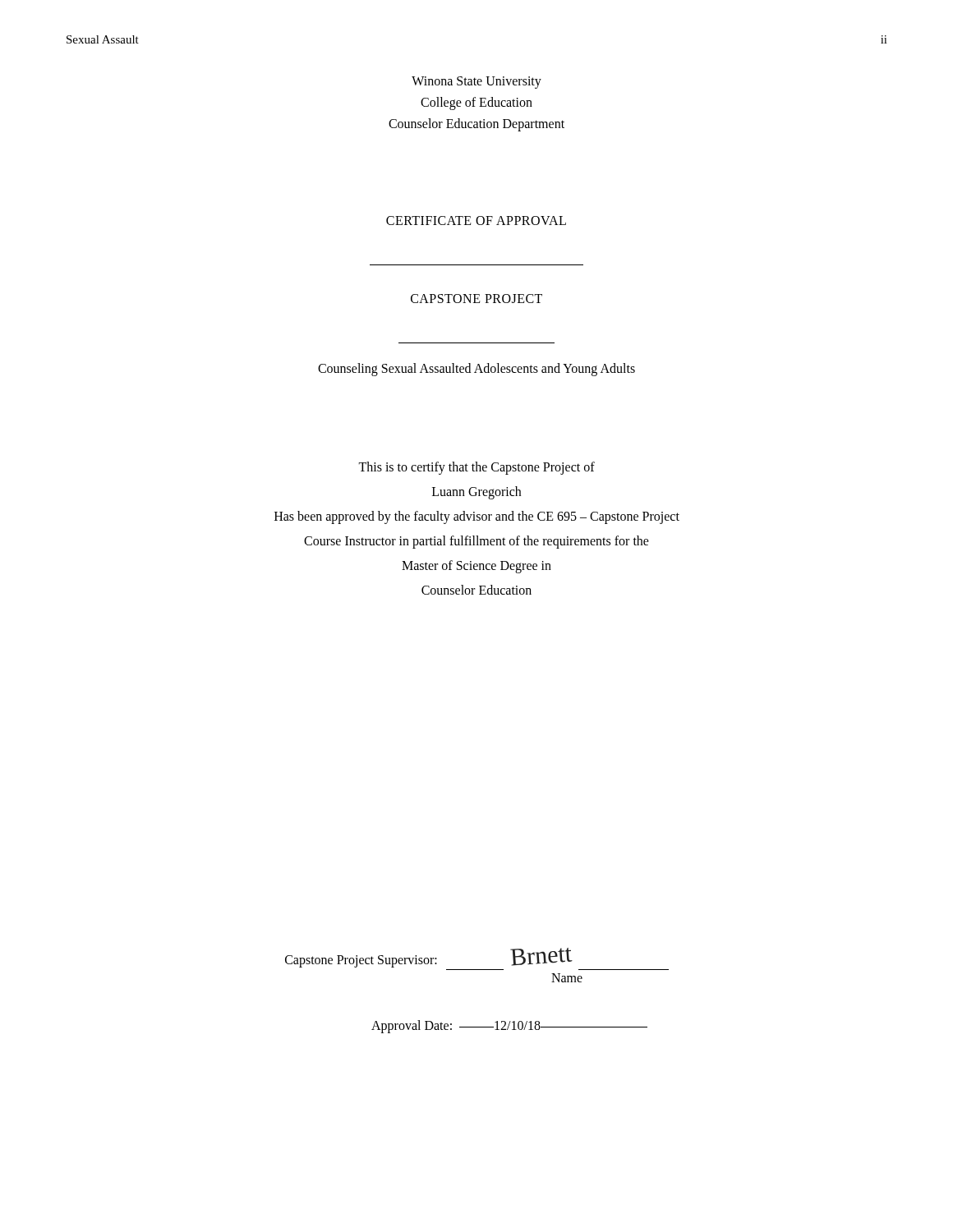
Task: Find the text block that says "Winona State University College"
Action: point(476,103)
